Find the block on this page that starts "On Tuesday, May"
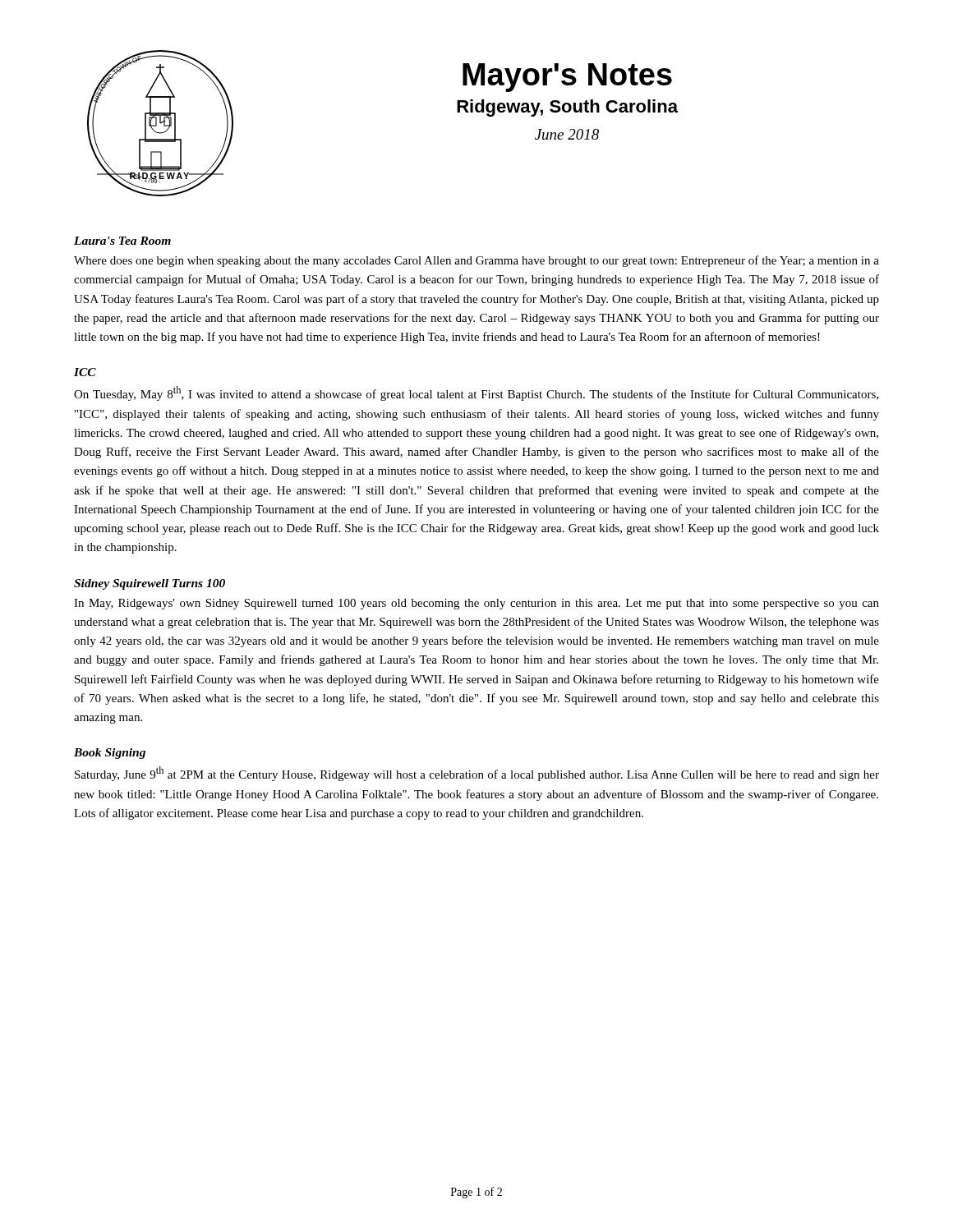The image size is (953, 1232). coord(476,469)
